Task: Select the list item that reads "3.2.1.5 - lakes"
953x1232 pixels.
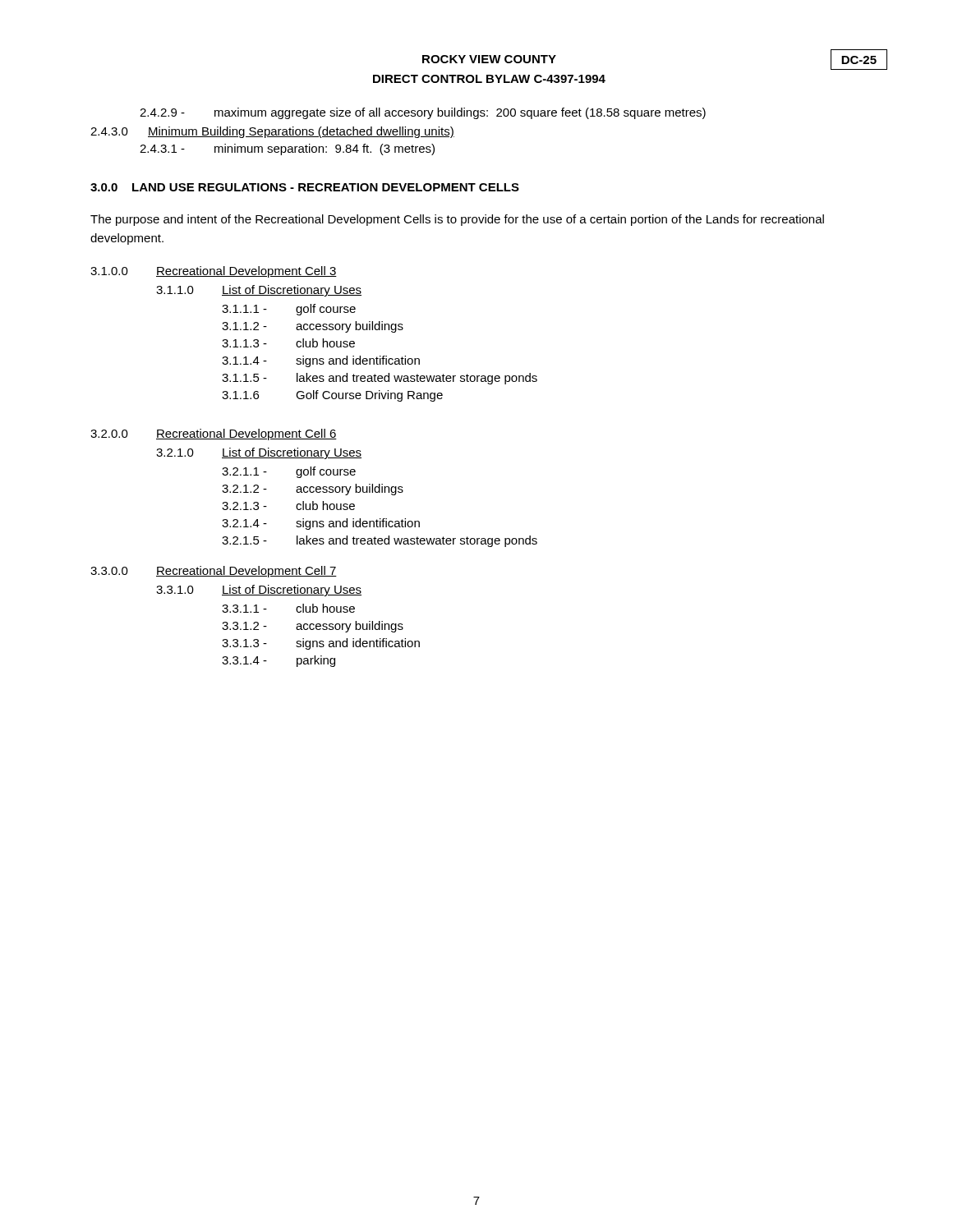Action: [x=380, y=540]
